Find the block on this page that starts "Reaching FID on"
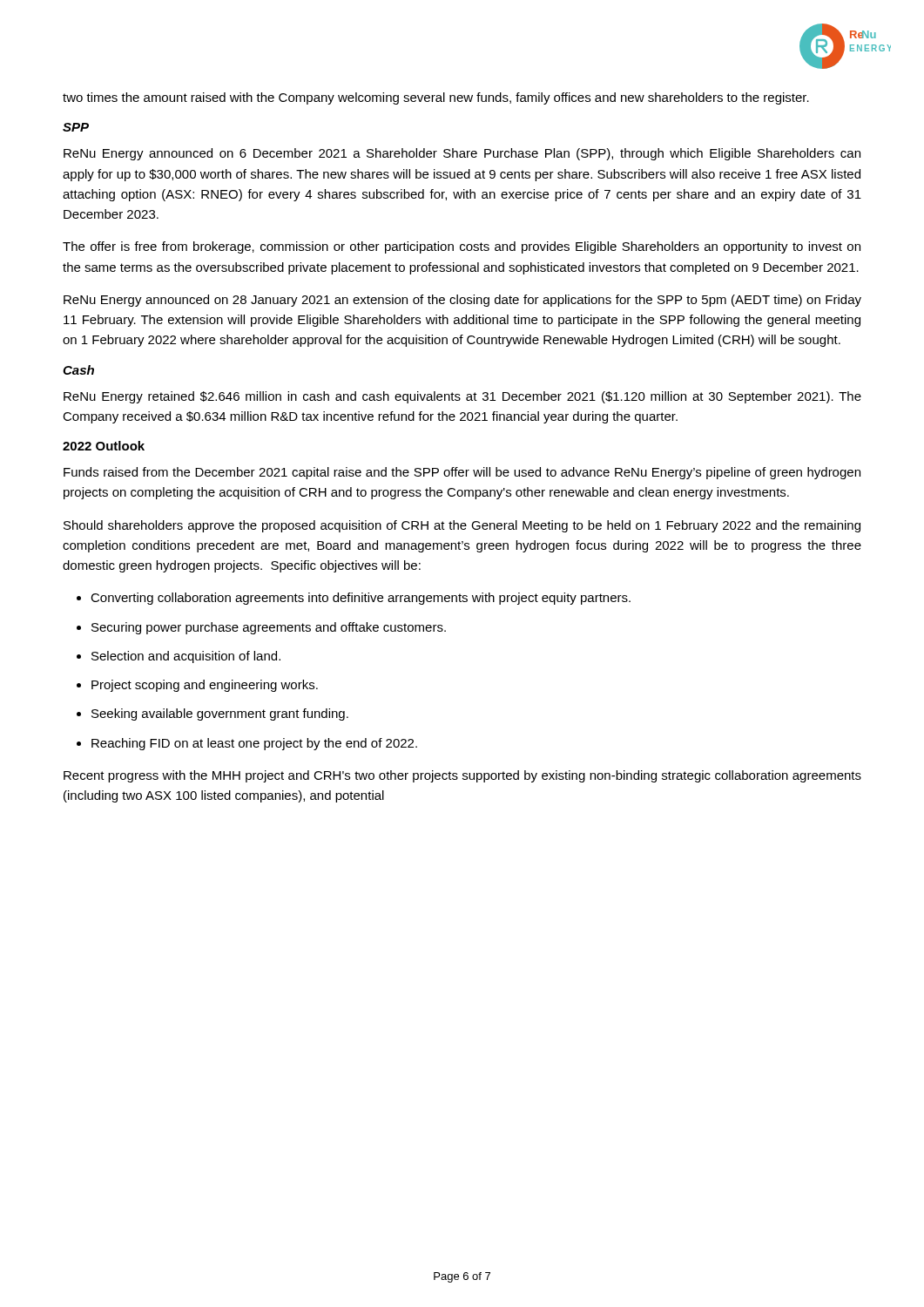This screenshot has width=924, height=1307. point(247,744)
